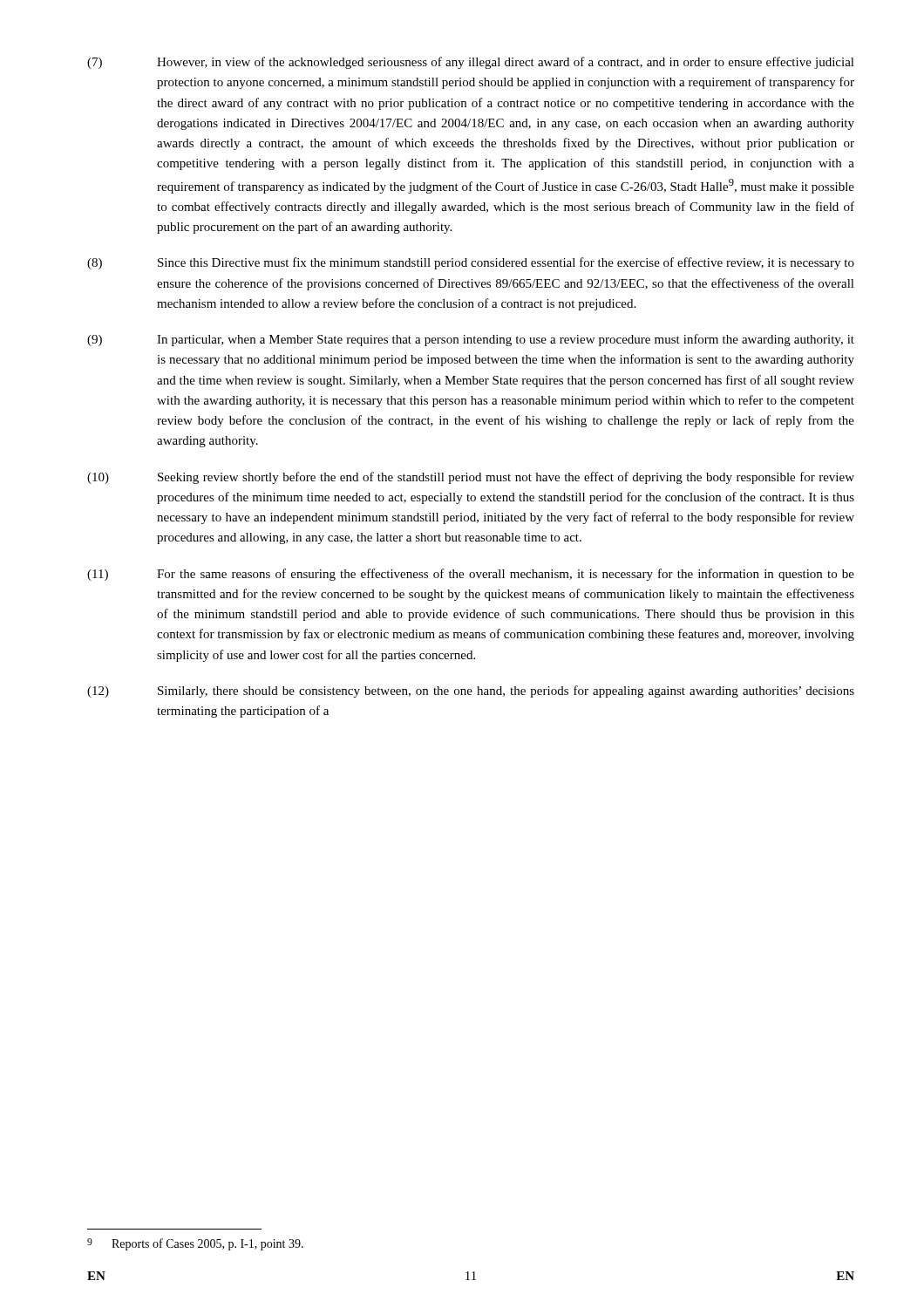Find the block on this page that starts "(9) In particular, when a Member State"
The height and width of the screenshot is (1308, 924).
[x=471, y=390]
